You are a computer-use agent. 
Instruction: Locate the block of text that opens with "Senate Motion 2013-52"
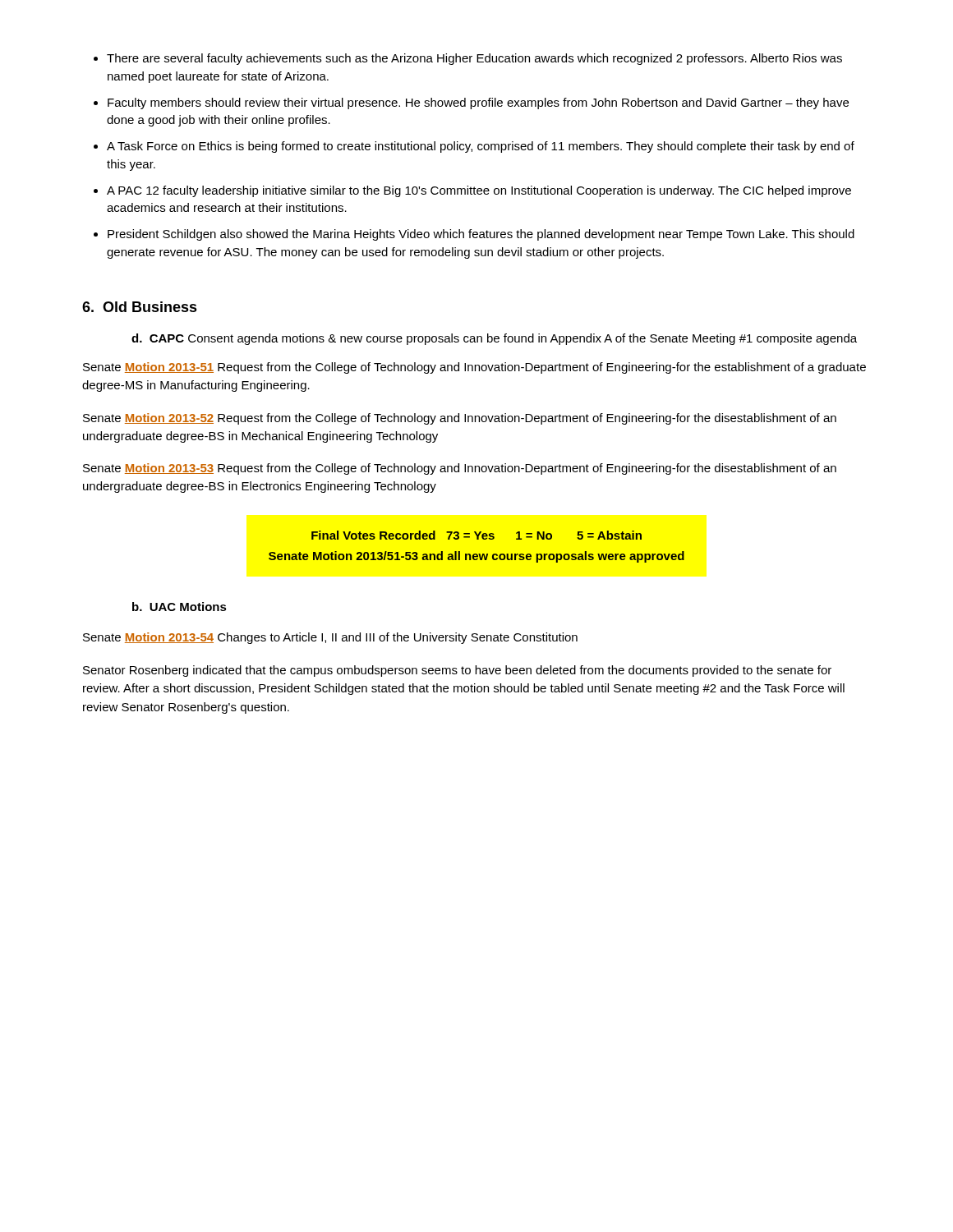459,426
